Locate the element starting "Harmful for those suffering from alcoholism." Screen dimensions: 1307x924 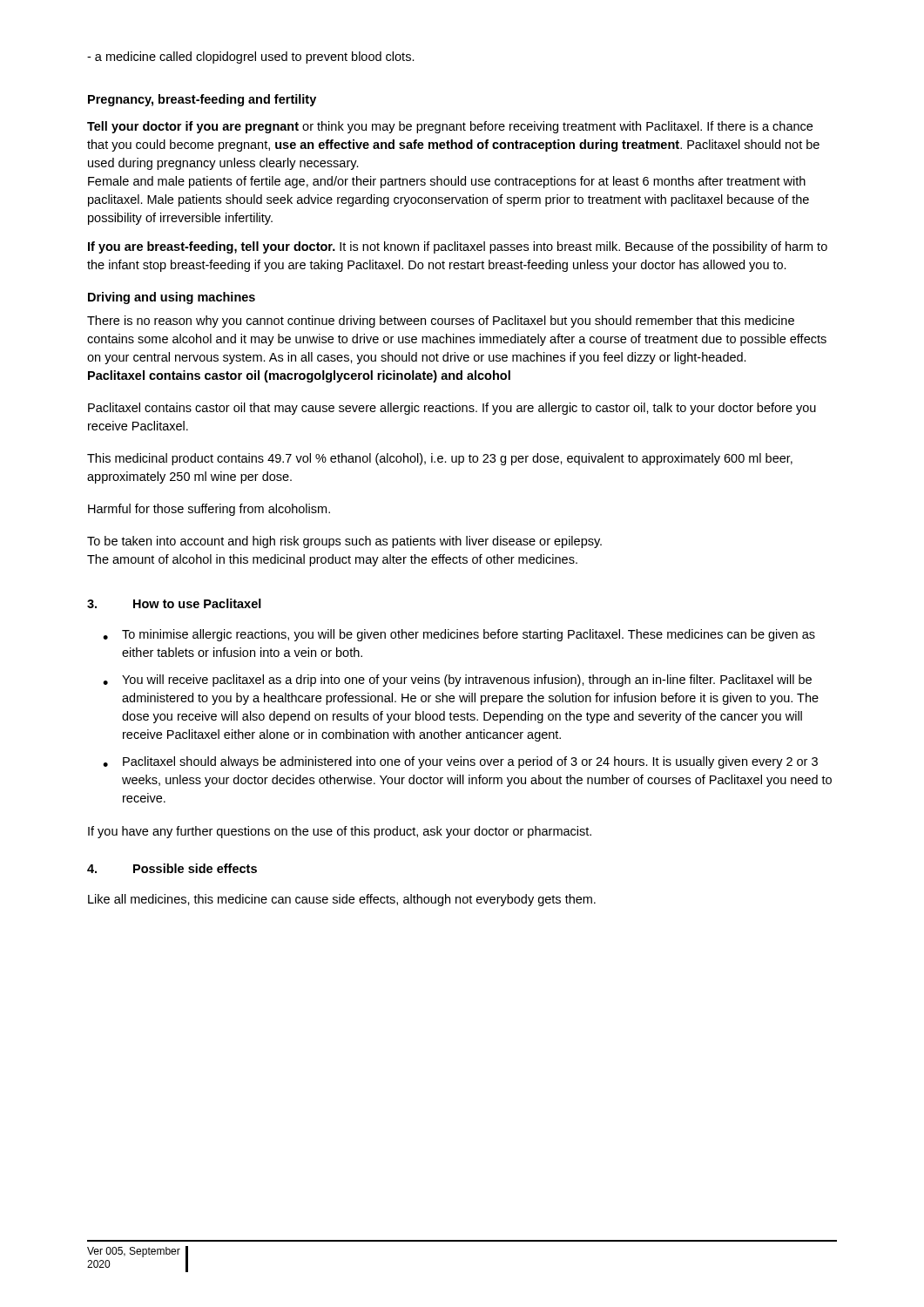[209, 509]
